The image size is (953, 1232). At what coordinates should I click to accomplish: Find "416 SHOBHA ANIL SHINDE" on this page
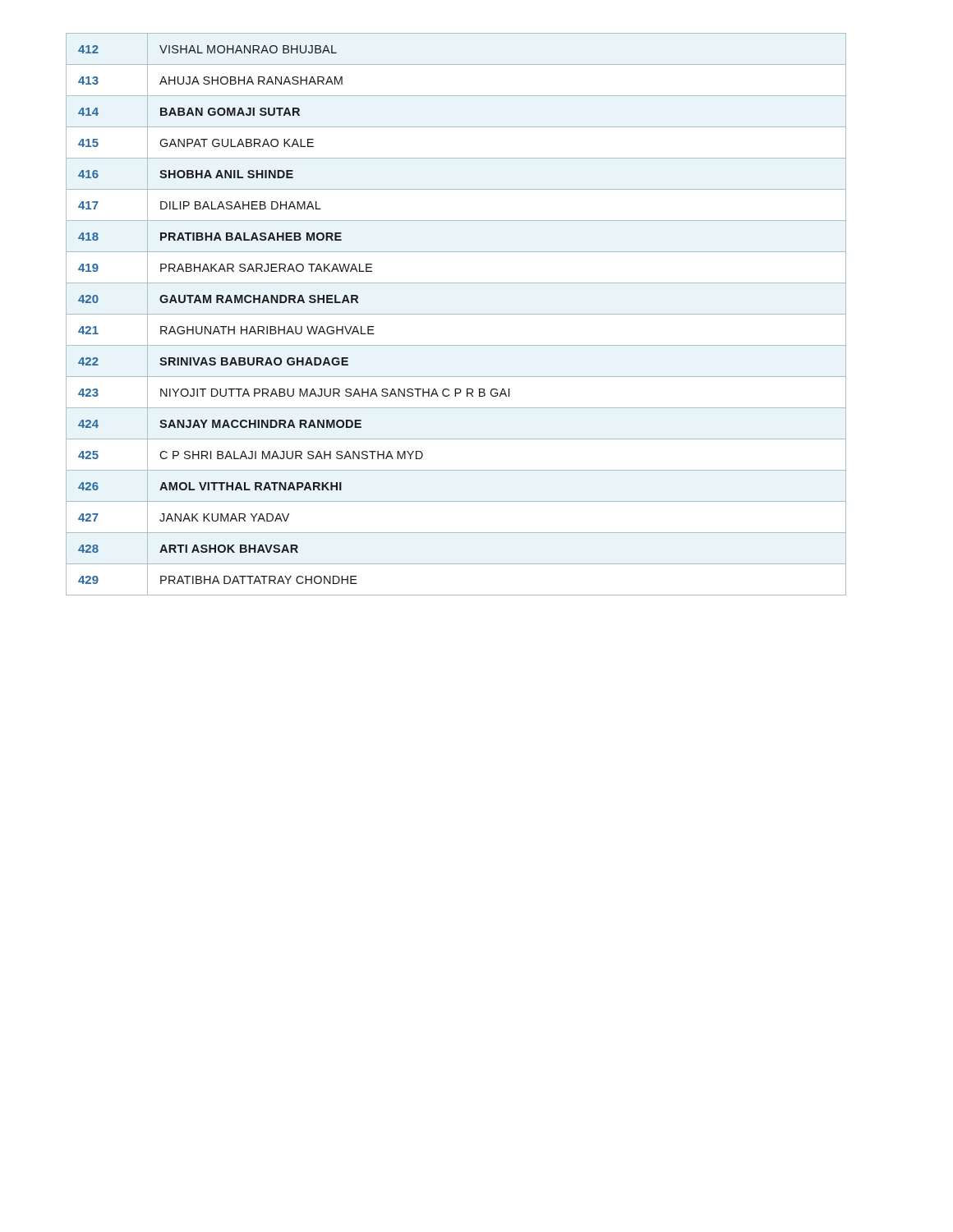pos(456,174)
